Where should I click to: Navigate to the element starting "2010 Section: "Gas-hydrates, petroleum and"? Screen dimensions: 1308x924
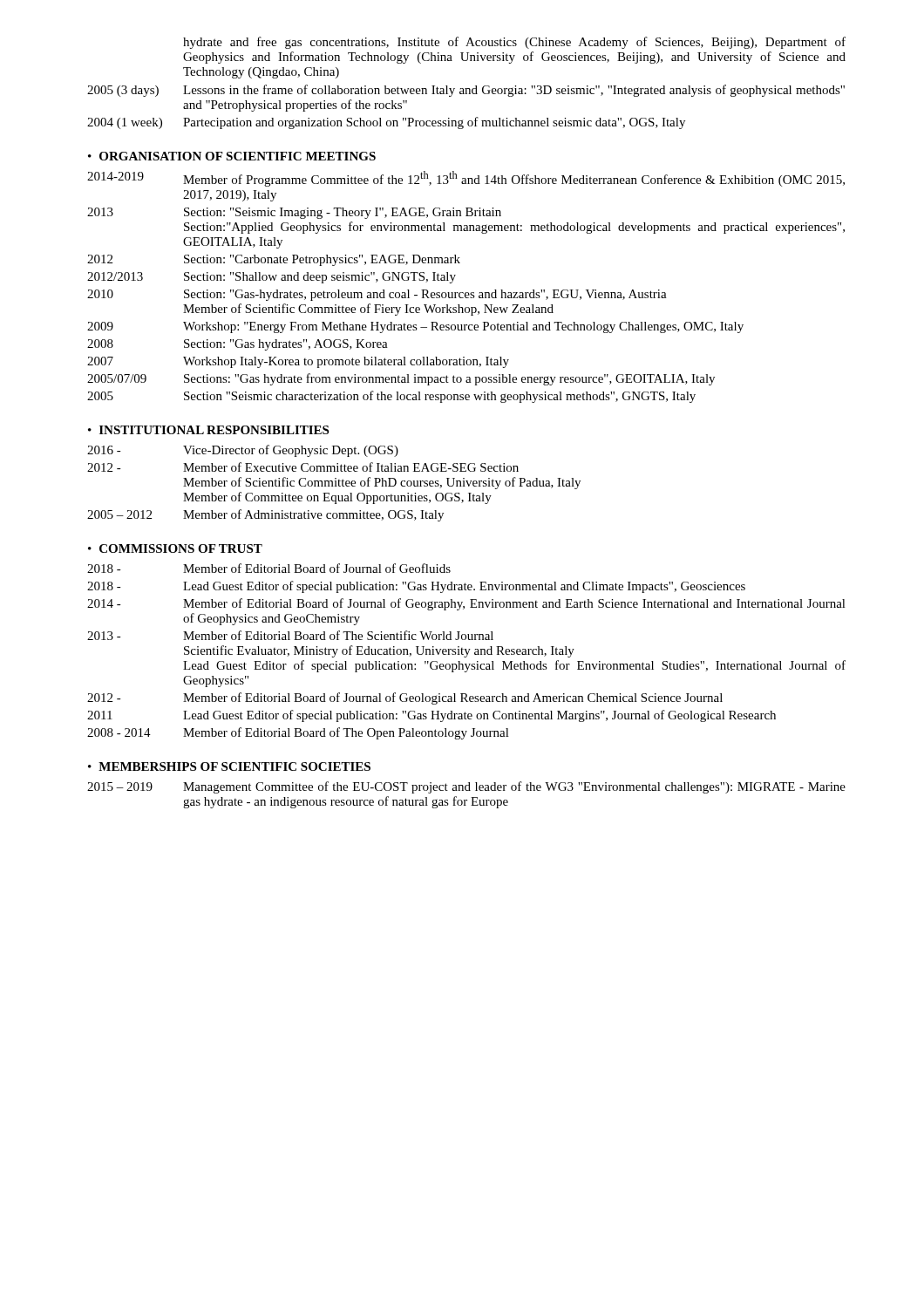(x=466, y=302)
